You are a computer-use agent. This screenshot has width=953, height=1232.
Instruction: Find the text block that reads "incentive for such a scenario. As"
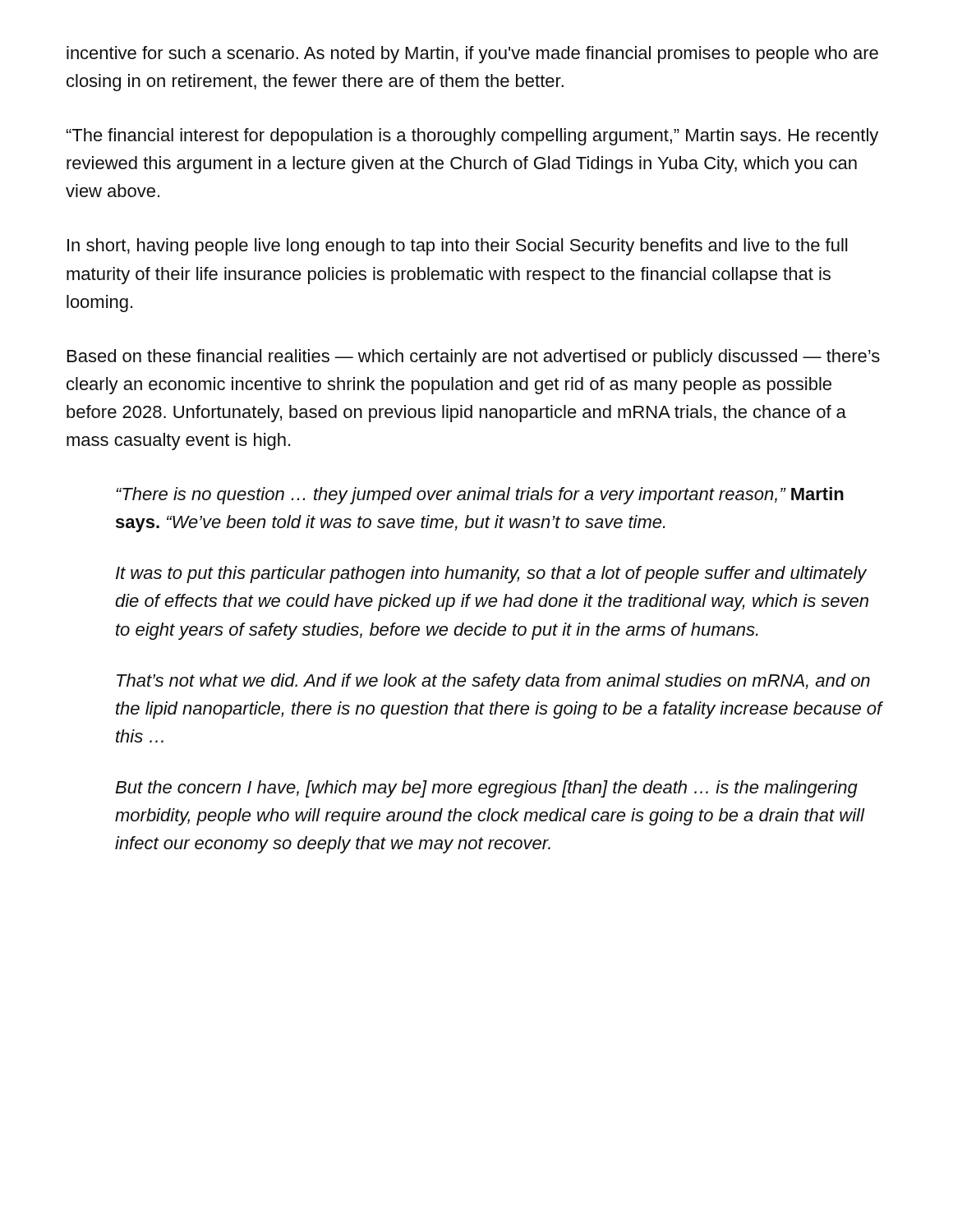coord(472,67)
